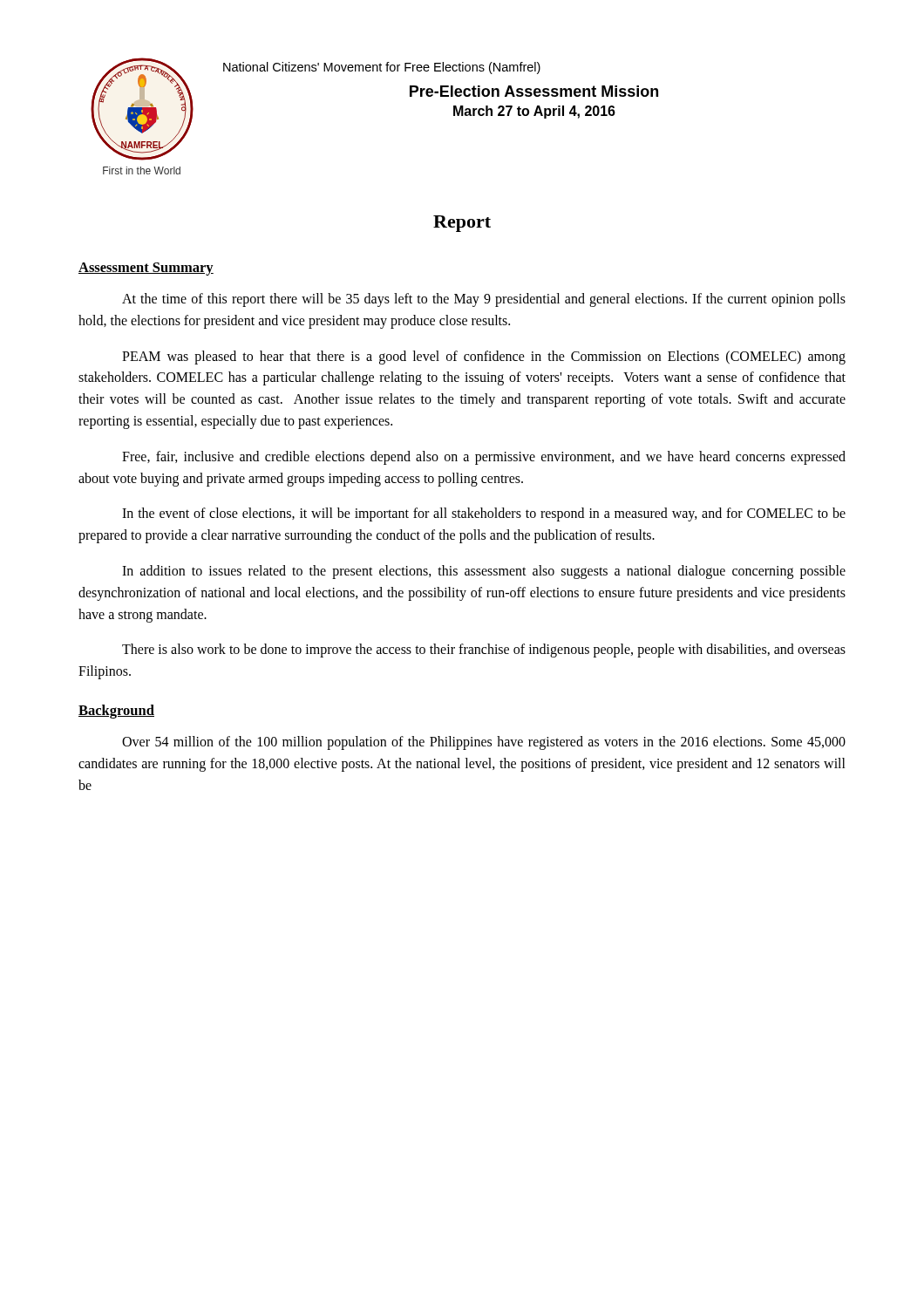The height and width of the screenshot is (1308, 924).
Task: Locate the section header with the text "Assessment Summary"
Action: click(146, 267)
